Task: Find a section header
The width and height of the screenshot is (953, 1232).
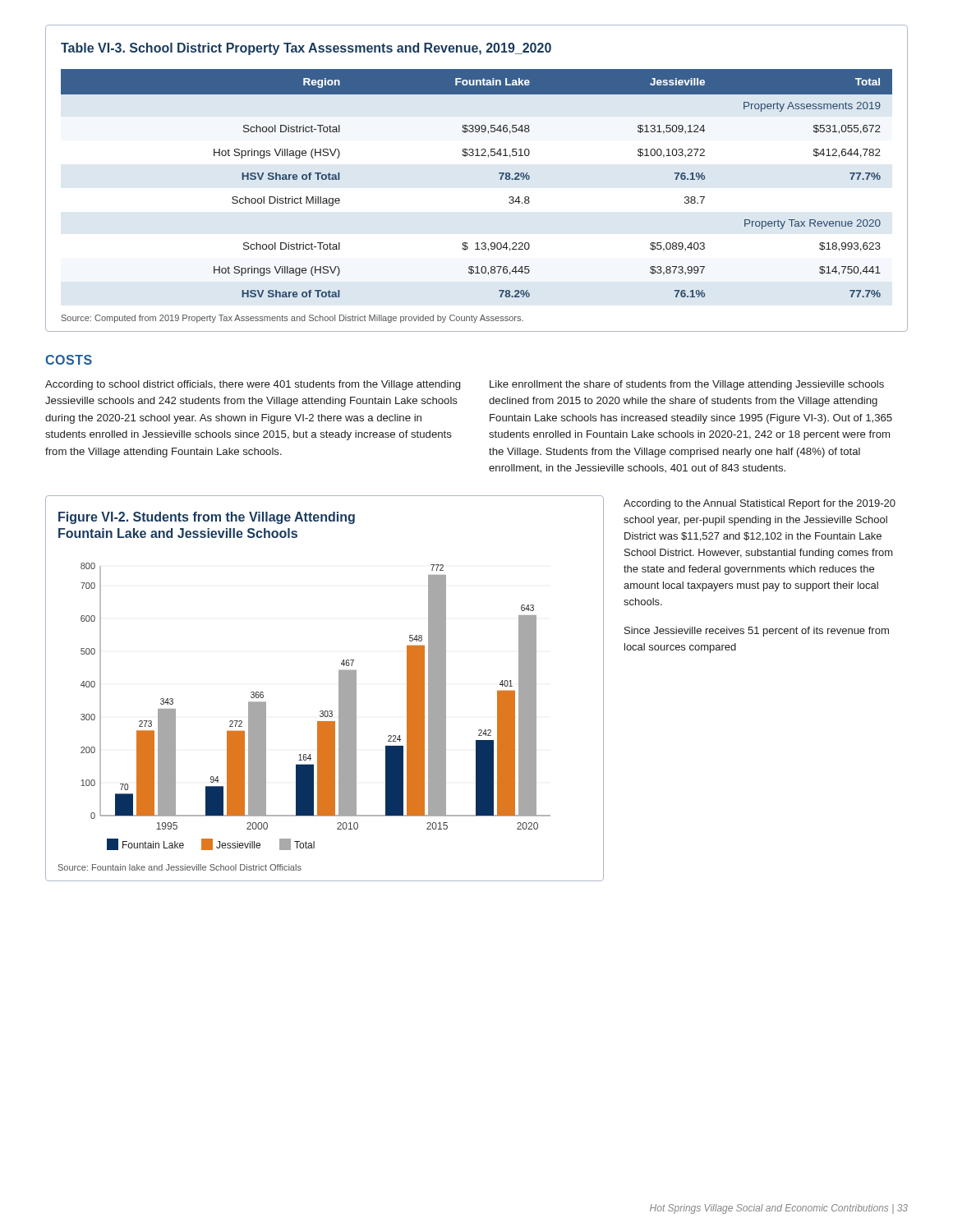Action: 69,360
